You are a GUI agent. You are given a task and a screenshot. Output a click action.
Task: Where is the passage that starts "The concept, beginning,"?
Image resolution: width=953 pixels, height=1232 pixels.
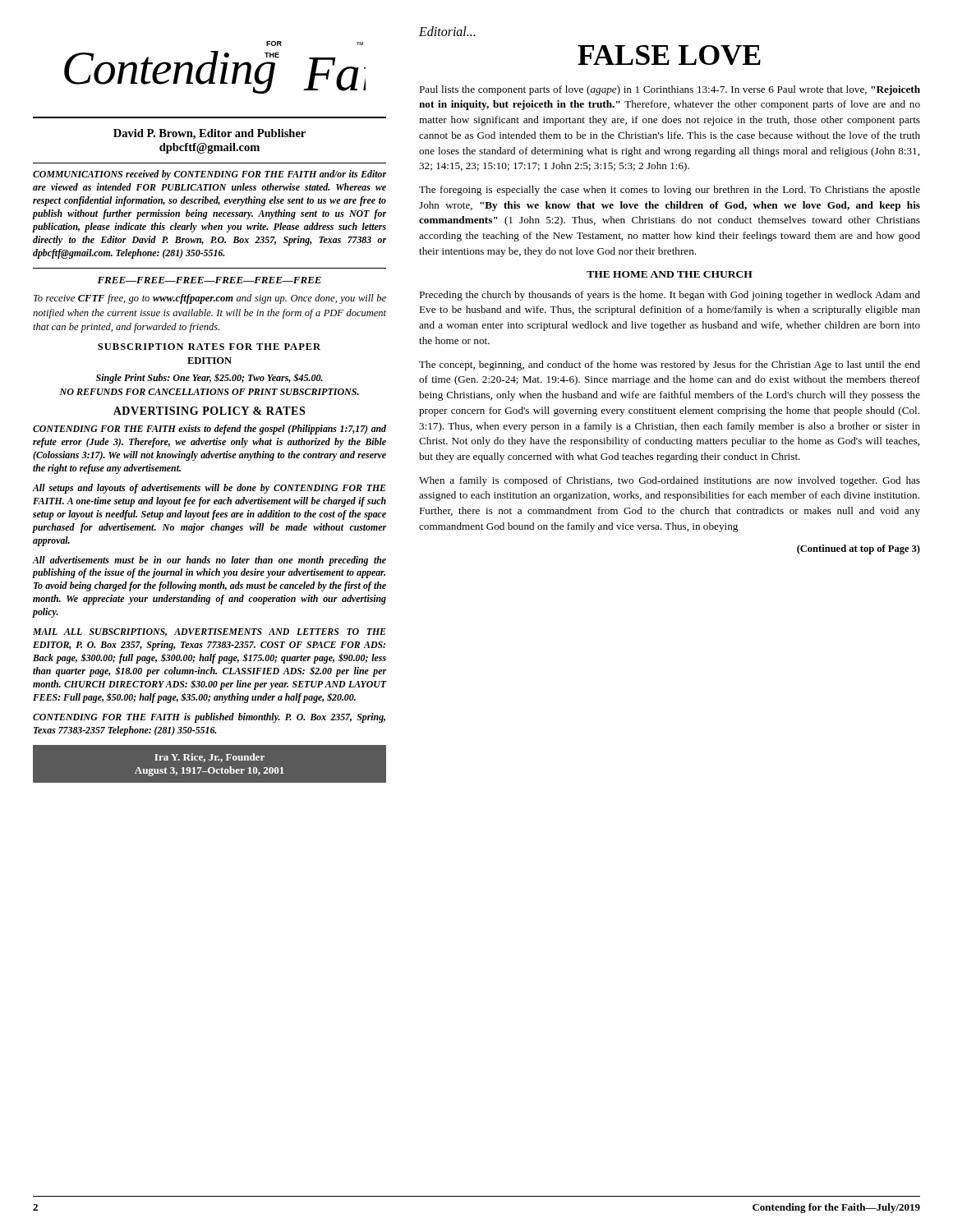[x=670, y=411]
